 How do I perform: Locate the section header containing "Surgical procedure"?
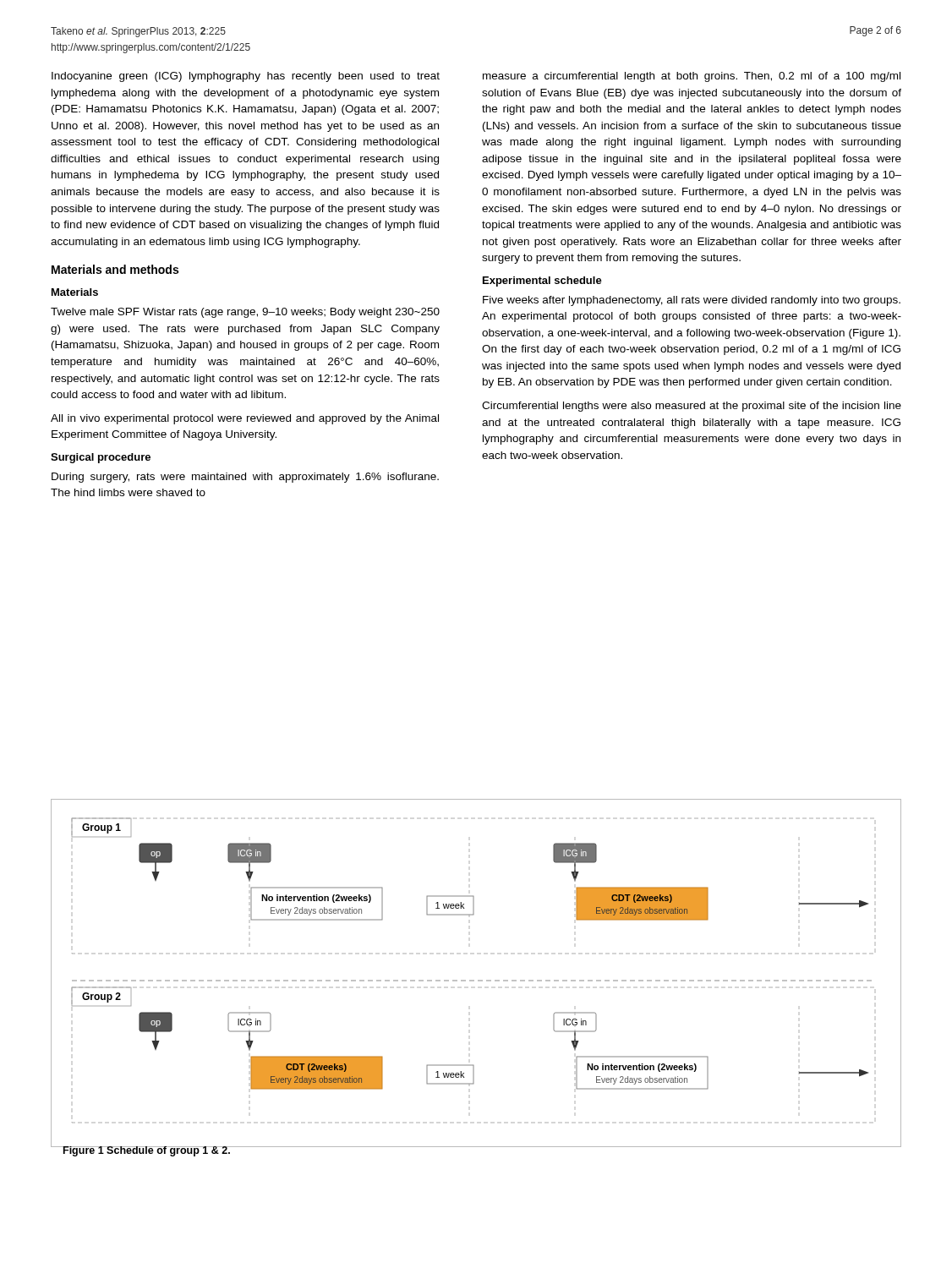tap(101, 457)
